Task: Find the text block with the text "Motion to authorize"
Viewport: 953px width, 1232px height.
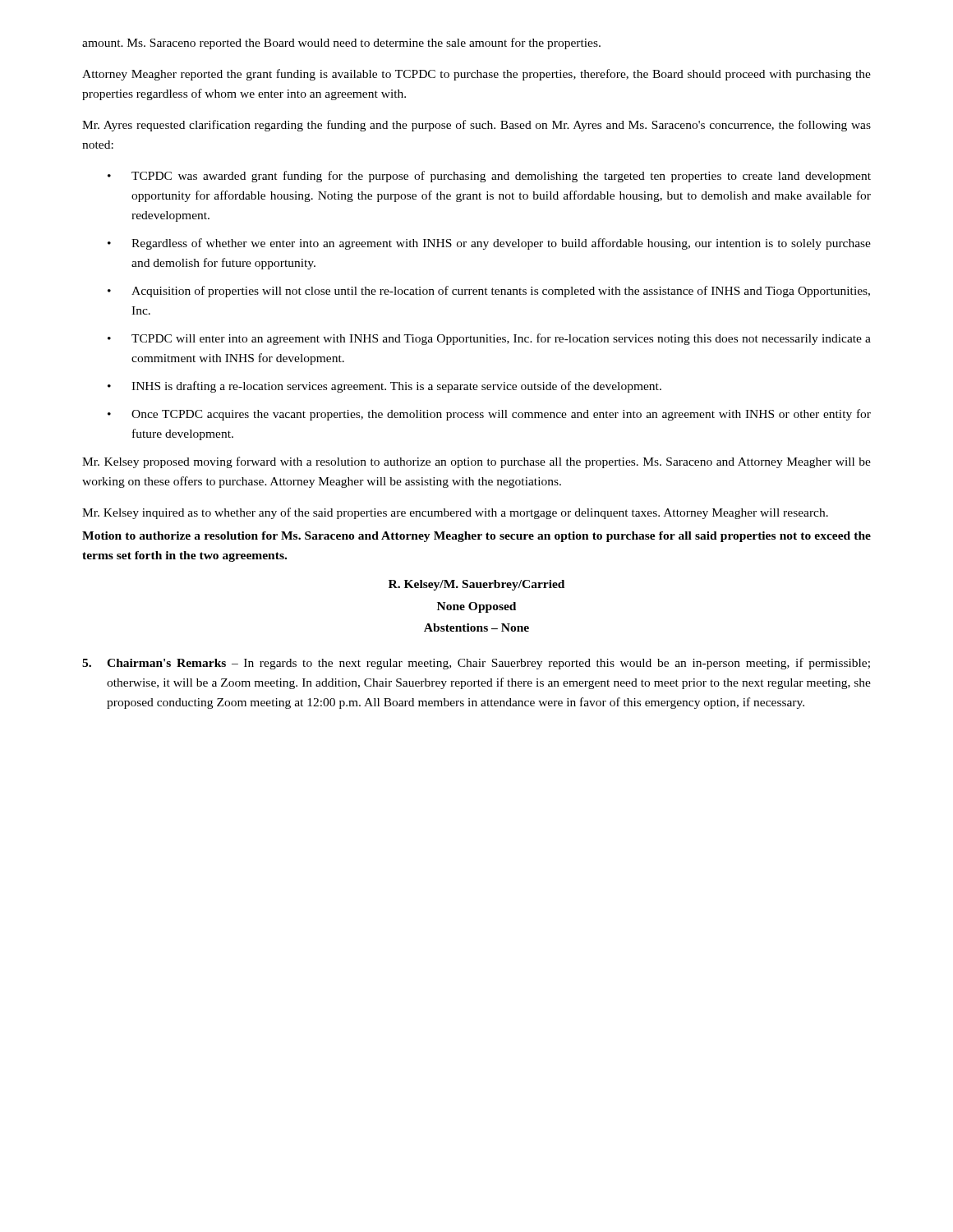Action: click(x=476, y=545)
